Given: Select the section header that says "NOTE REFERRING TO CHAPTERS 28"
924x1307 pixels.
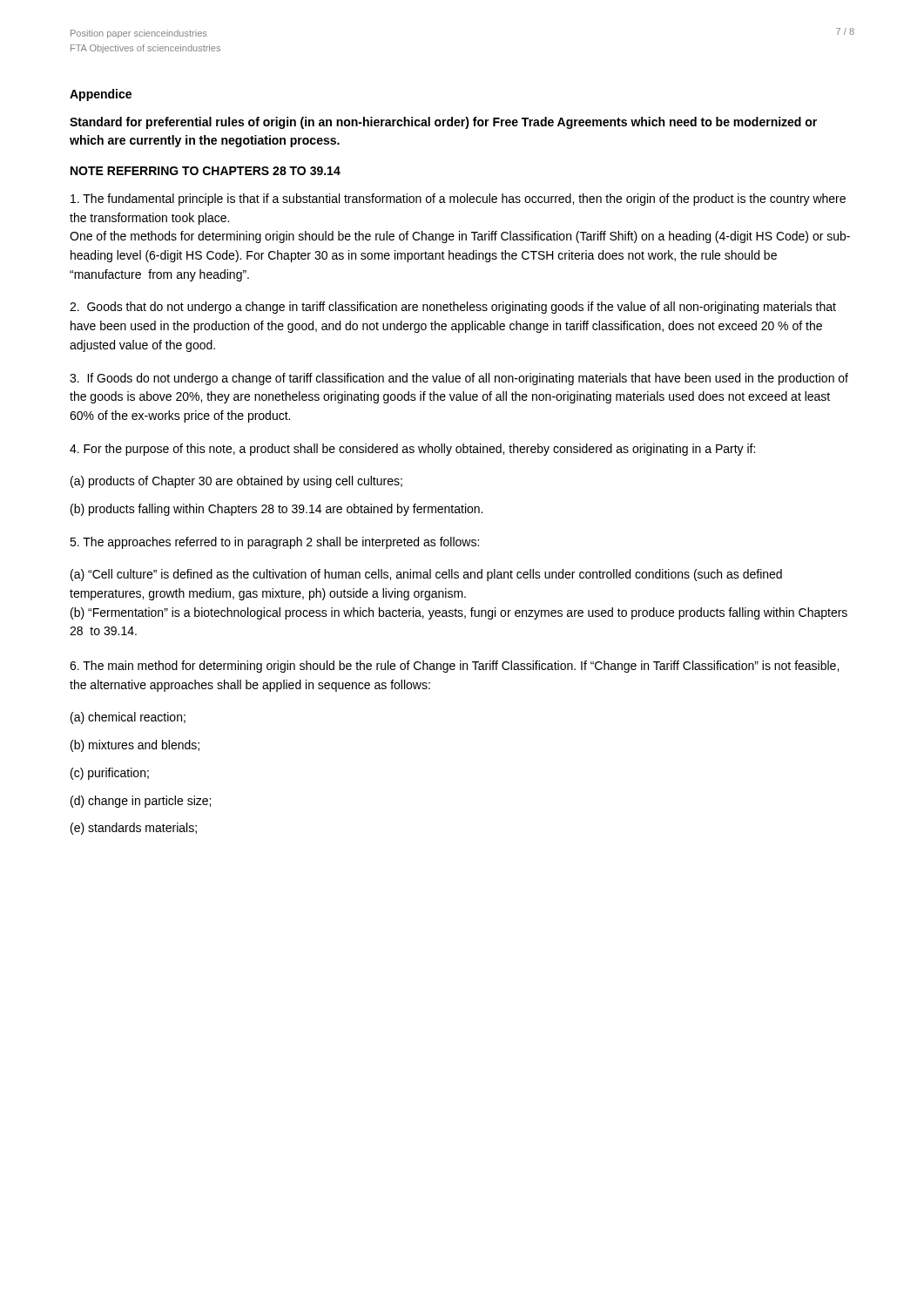Looking at the screenshot, I should (205, 171).
